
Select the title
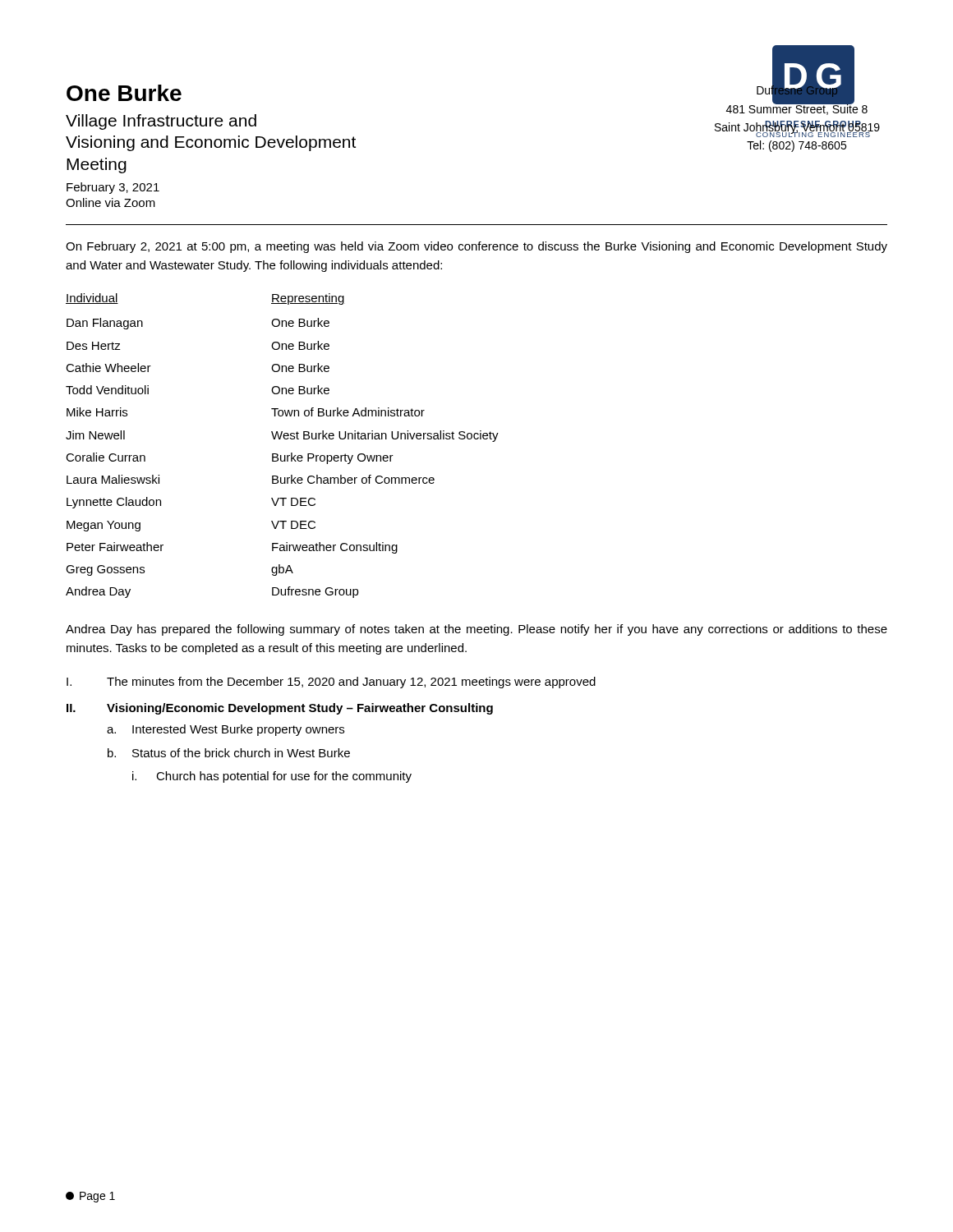[x=124, y=94]
